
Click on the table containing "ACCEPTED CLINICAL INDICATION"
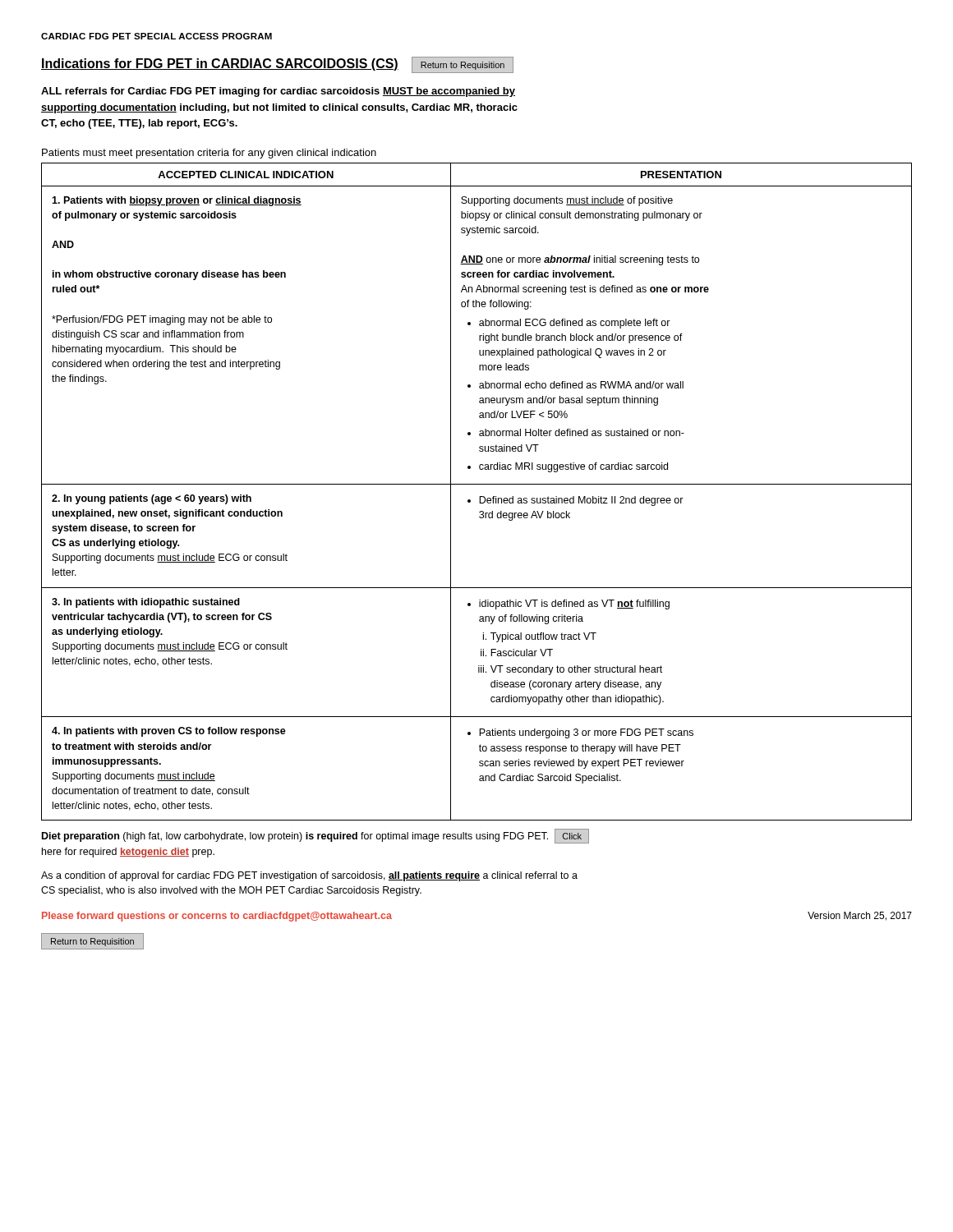pos(476,491)
